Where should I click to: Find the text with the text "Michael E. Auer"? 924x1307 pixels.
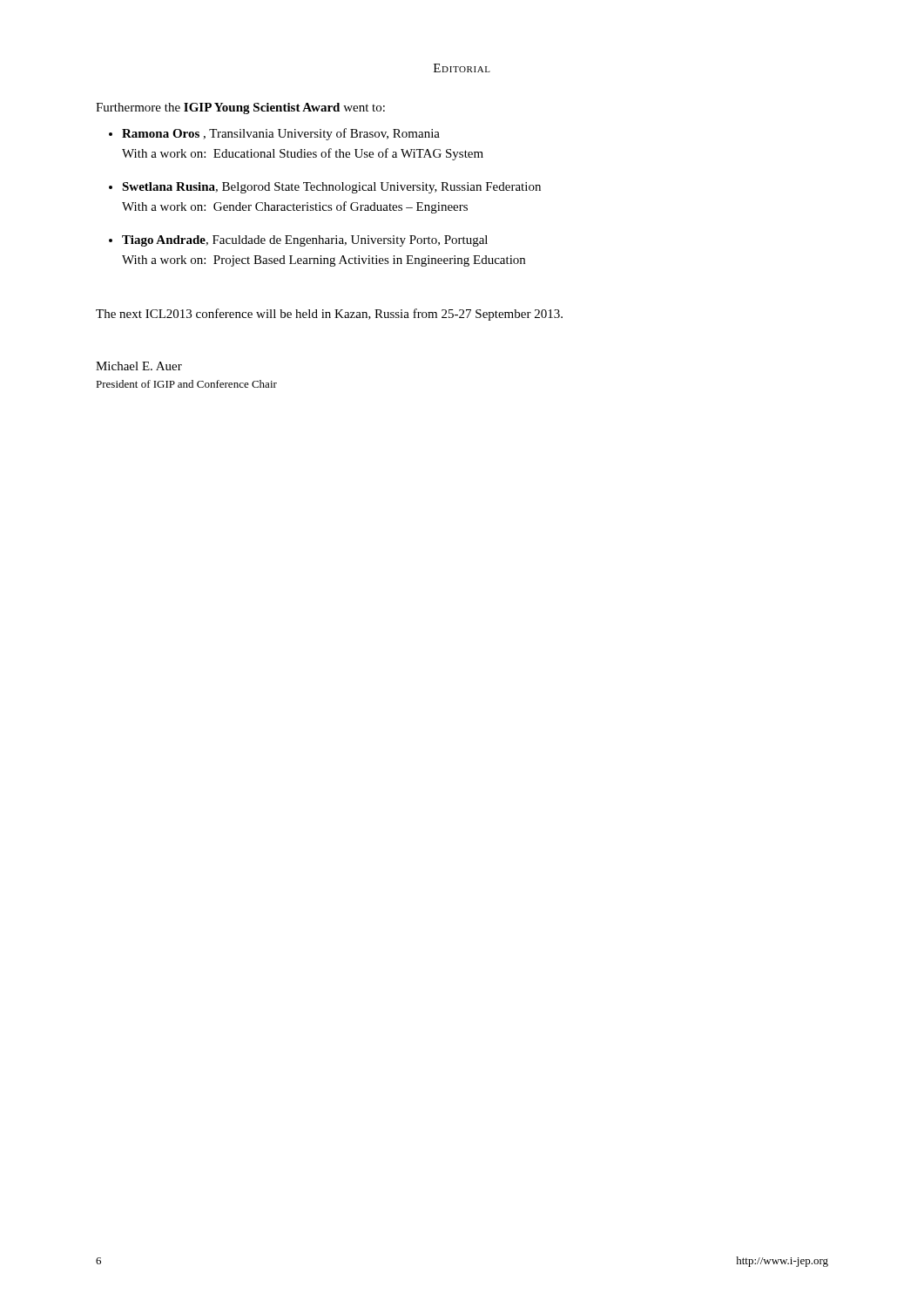(x=139, y=366)
